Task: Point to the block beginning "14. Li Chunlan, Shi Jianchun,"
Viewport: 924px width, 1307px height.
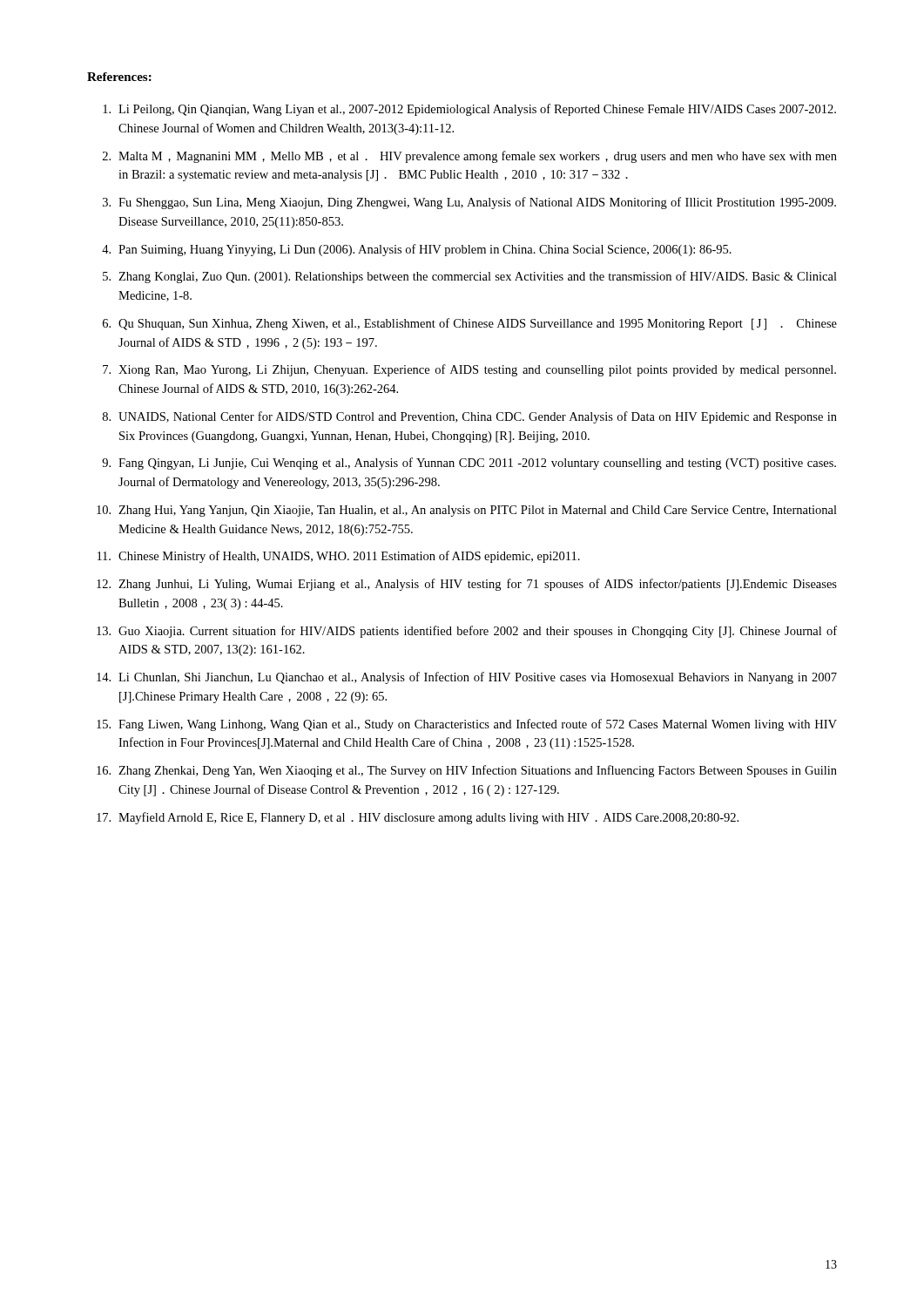Action: tap(462, 687)
